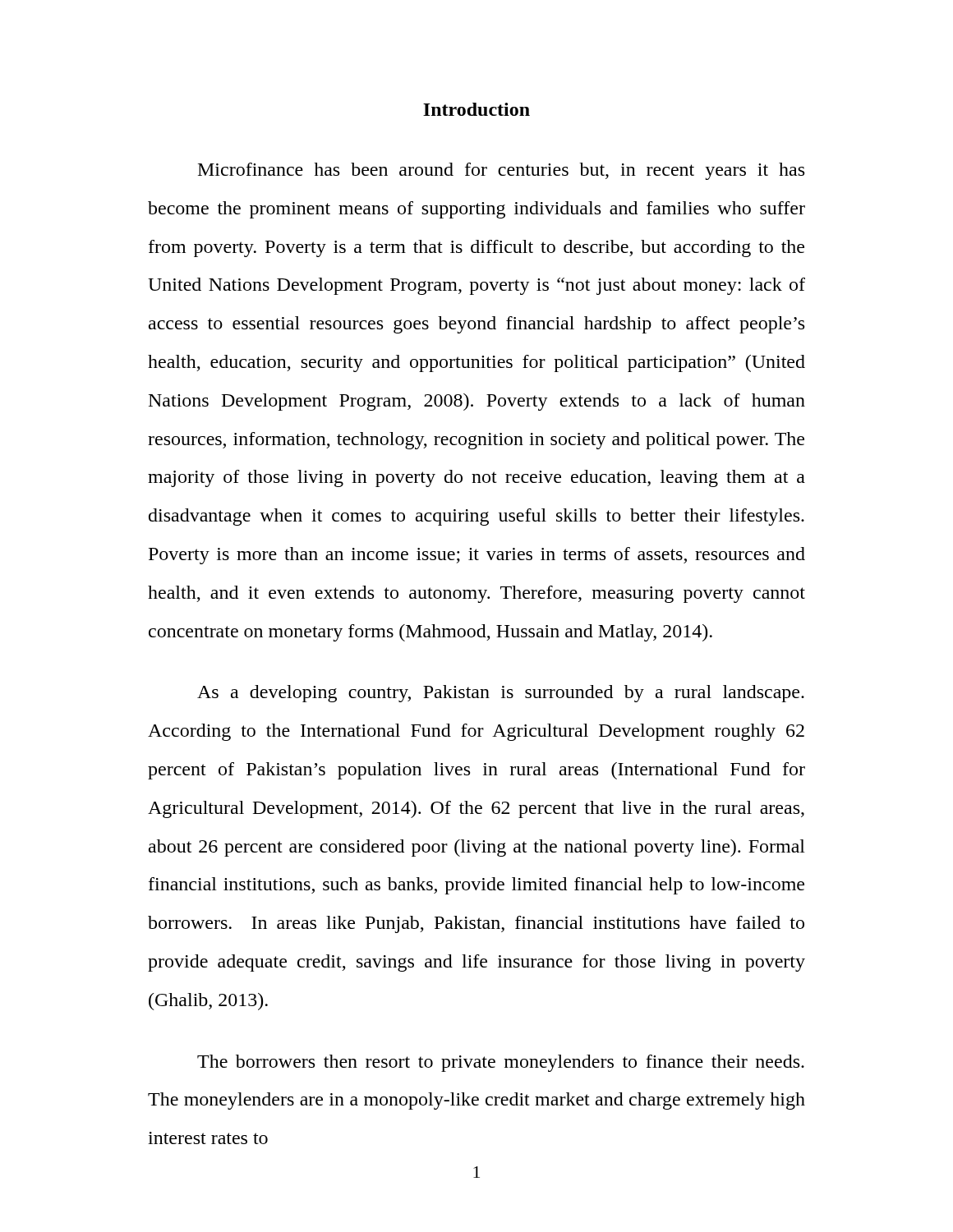Locate the section header

click(x=476, y=109)
